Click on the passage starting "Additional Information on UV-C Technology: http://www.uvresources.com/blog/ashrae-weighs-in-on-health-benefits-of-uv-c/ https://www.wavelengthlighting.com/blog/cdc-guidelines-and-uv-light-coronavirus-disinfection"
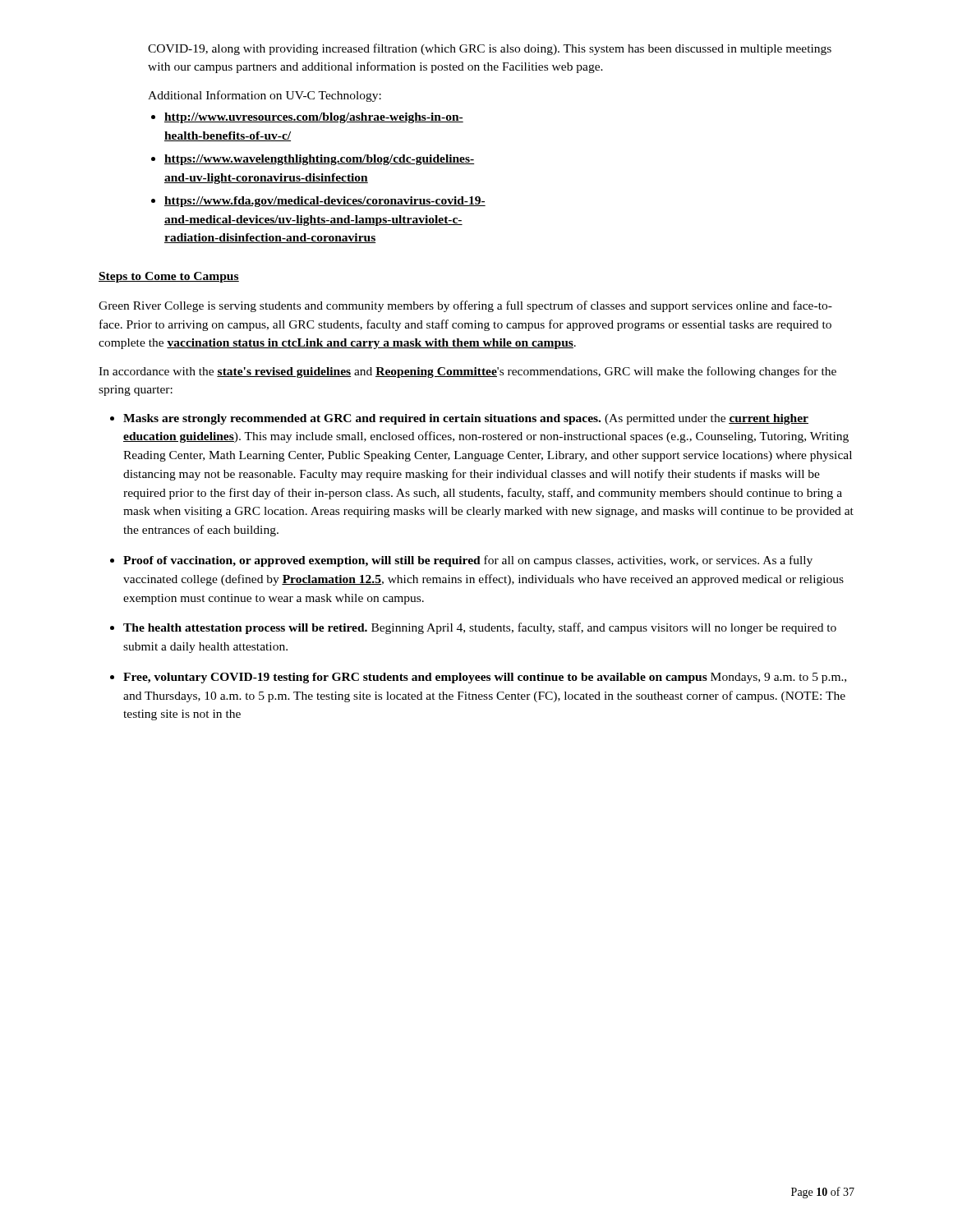Image resolution: width=953 pixels, height=1232 pixels. (265, 96)
